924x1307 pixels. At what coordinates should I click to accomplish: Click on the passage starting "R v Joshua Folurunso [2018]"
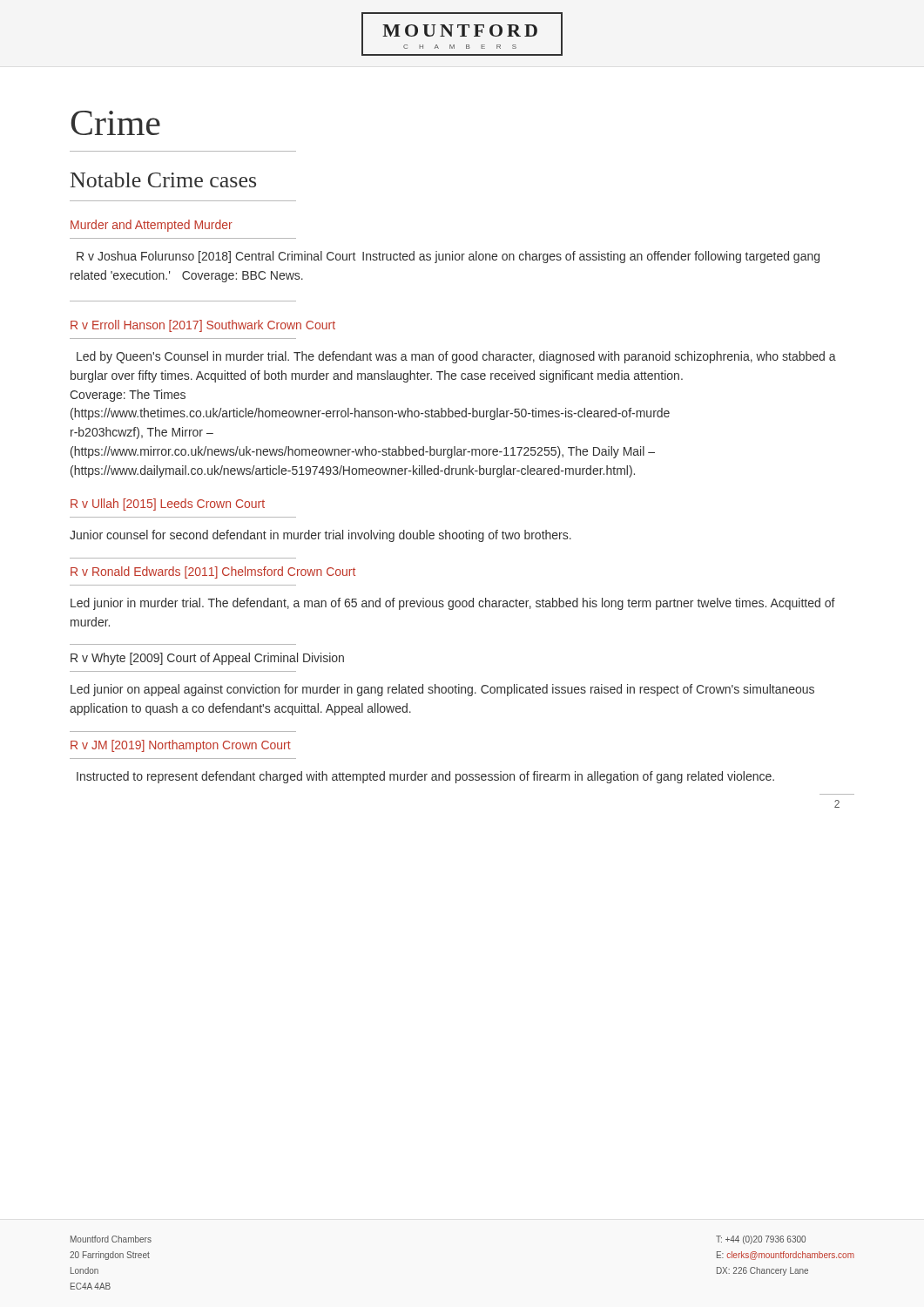click(445, 266)
